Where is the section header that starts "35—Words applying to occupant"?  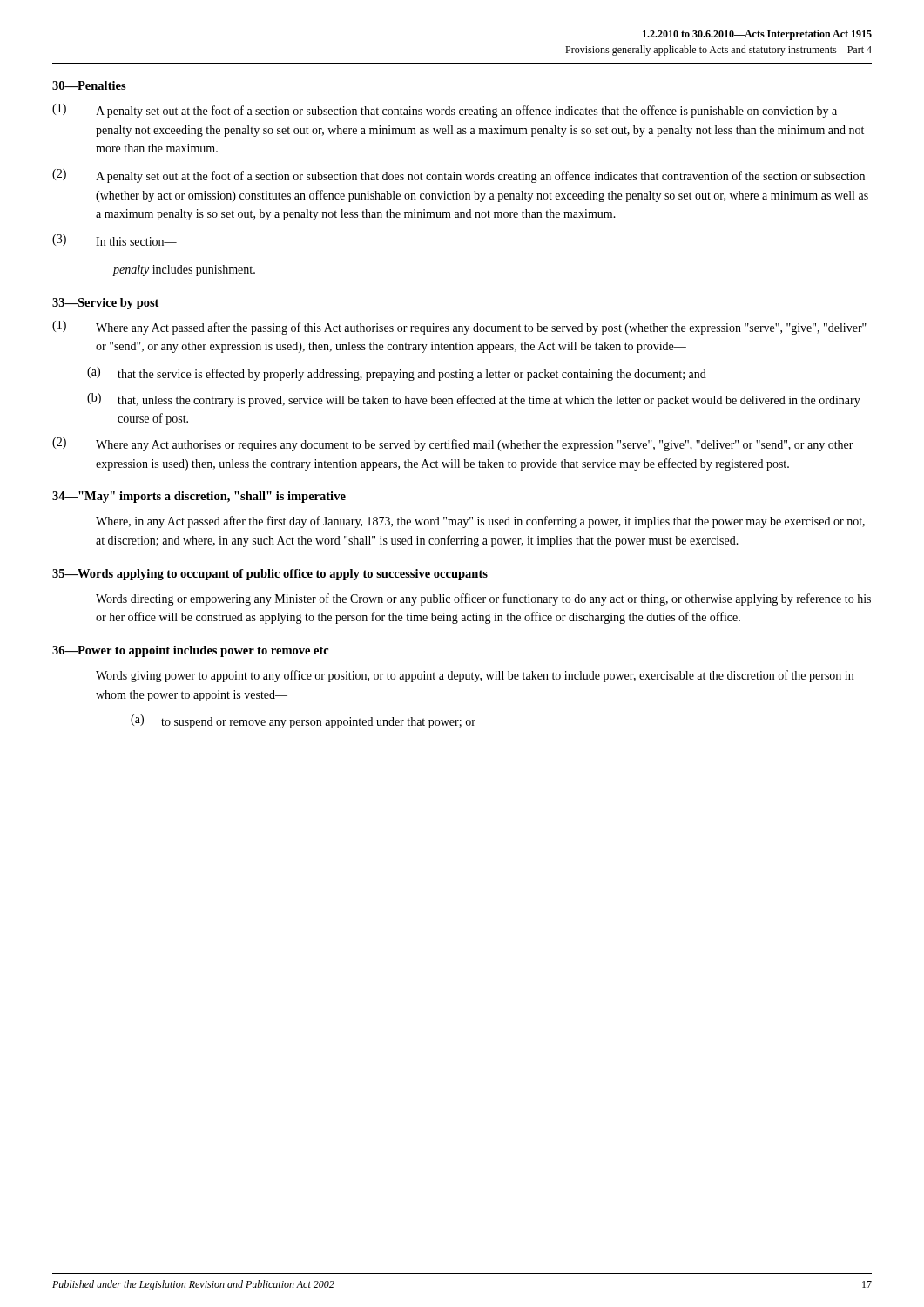click(x=270, y=573)
